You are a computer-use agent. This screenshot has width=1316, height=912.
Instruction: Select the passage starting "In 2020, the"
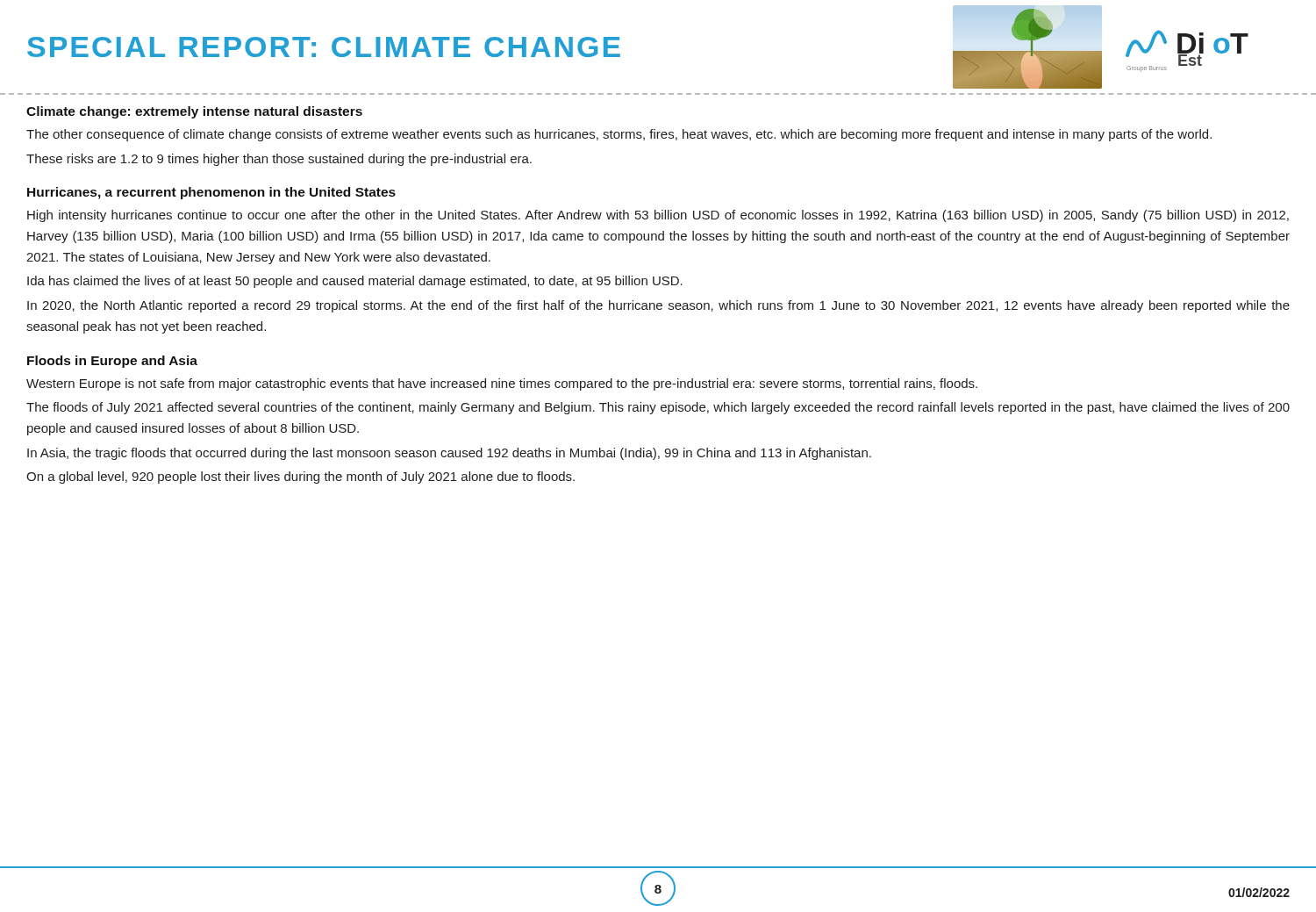658,316
